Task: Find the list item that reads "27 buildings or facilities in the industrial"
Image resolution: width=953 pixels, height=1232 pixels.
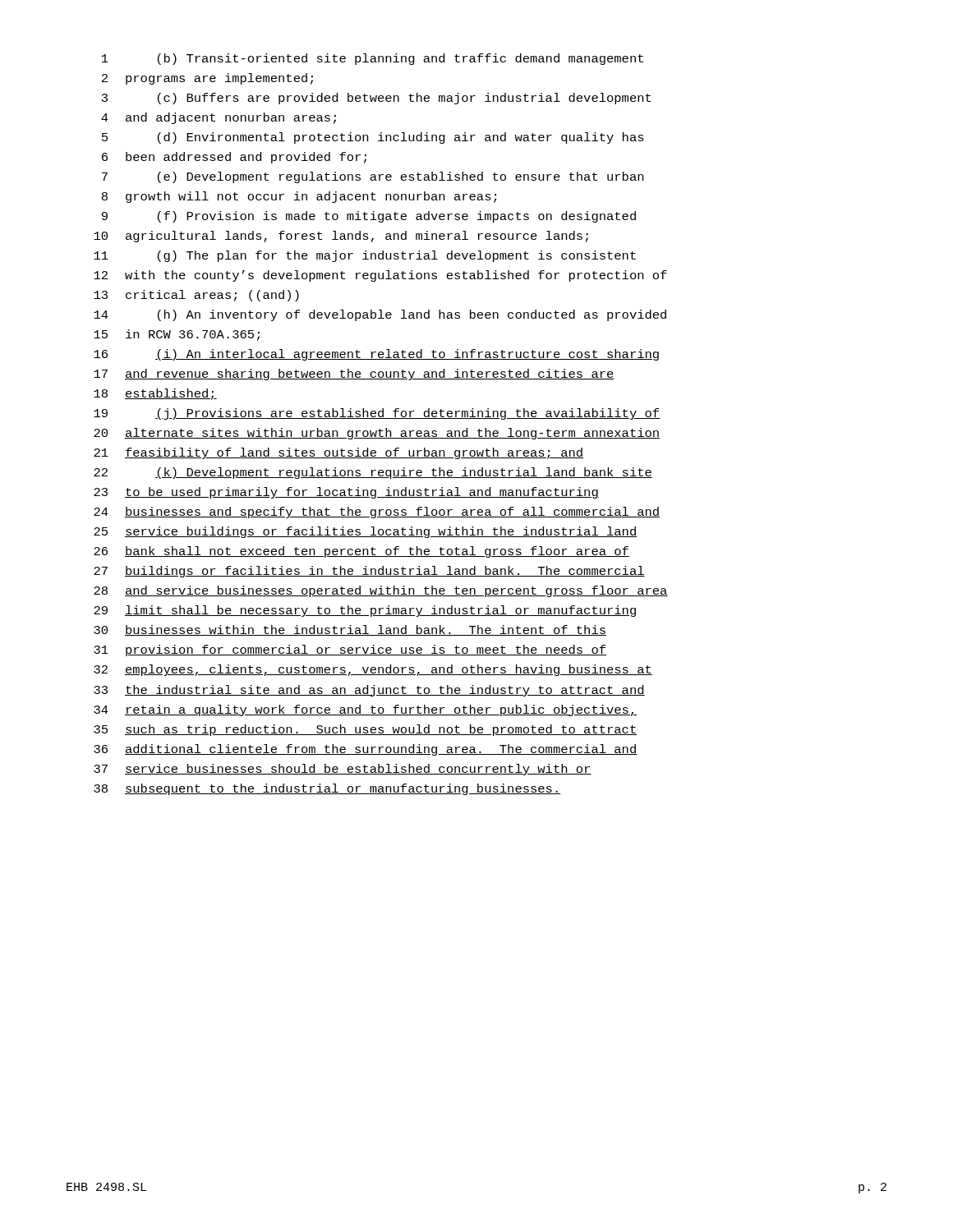Action: click(476, 572)
